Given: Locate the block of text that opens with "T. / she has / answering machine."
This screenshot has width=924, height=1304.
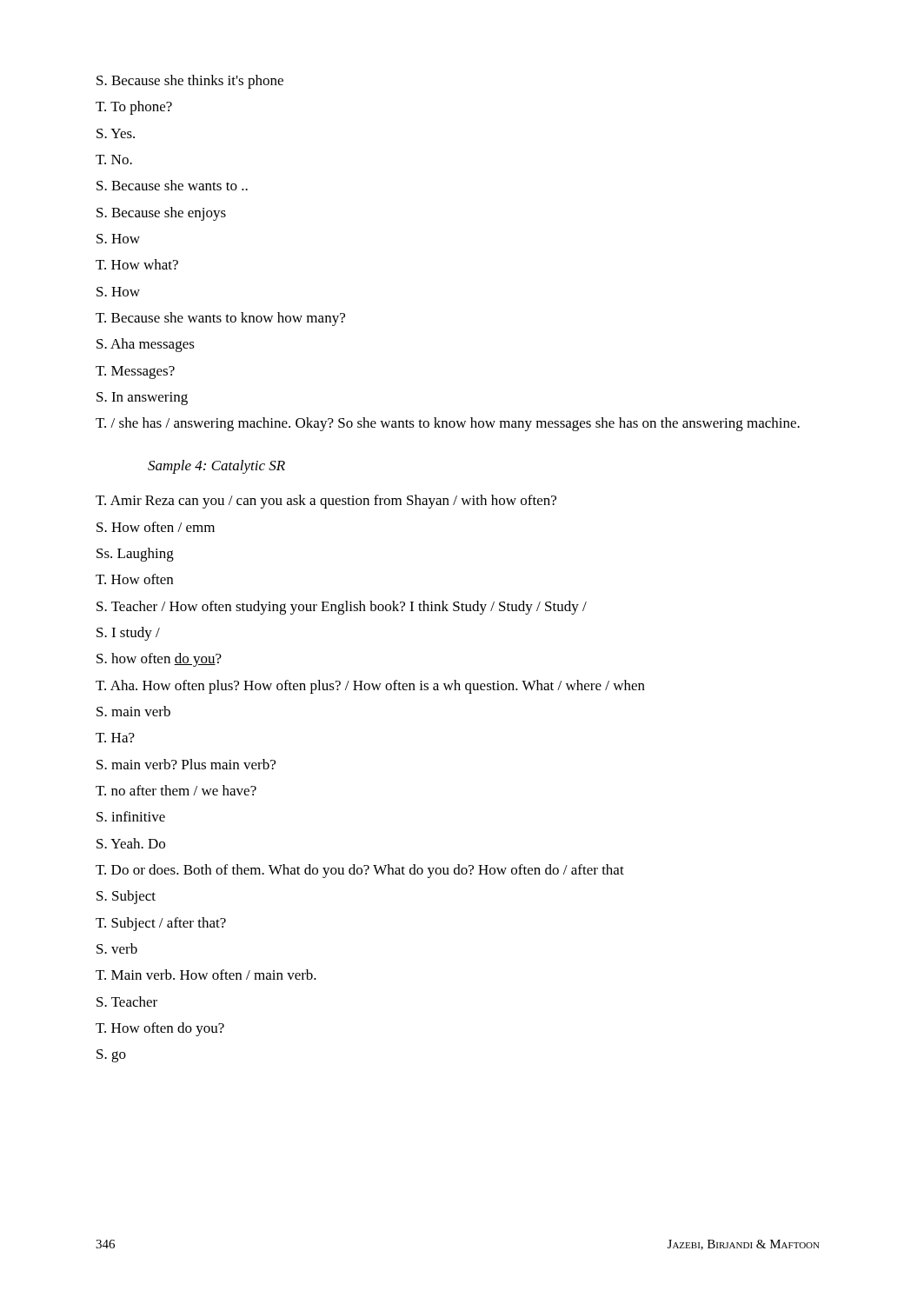Looking at the screenshot, I should [448, 423].
